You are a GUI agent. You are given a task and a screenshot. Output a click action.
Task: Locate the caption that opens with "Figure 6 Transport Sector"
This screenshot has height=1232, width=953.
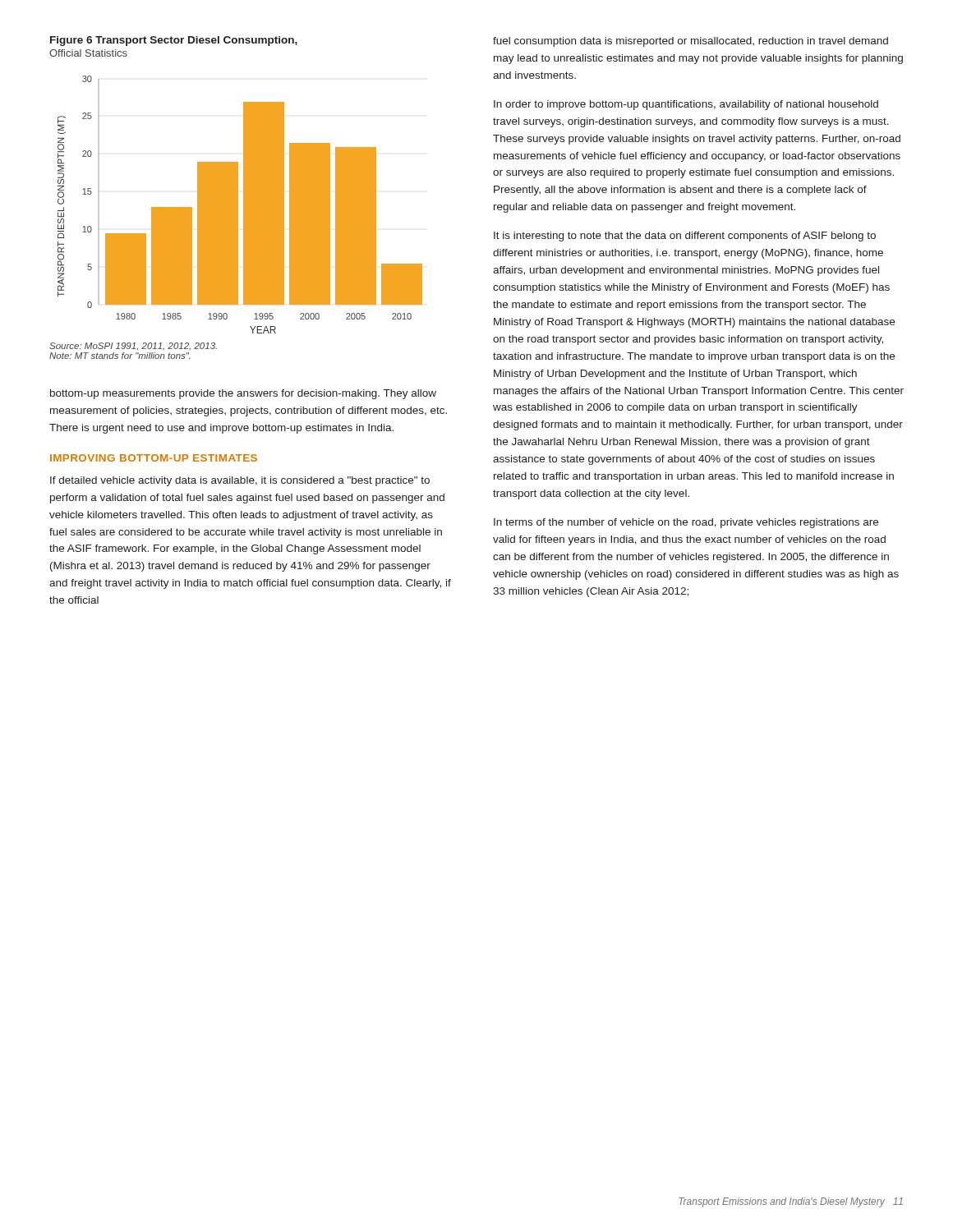pos(173,46)
